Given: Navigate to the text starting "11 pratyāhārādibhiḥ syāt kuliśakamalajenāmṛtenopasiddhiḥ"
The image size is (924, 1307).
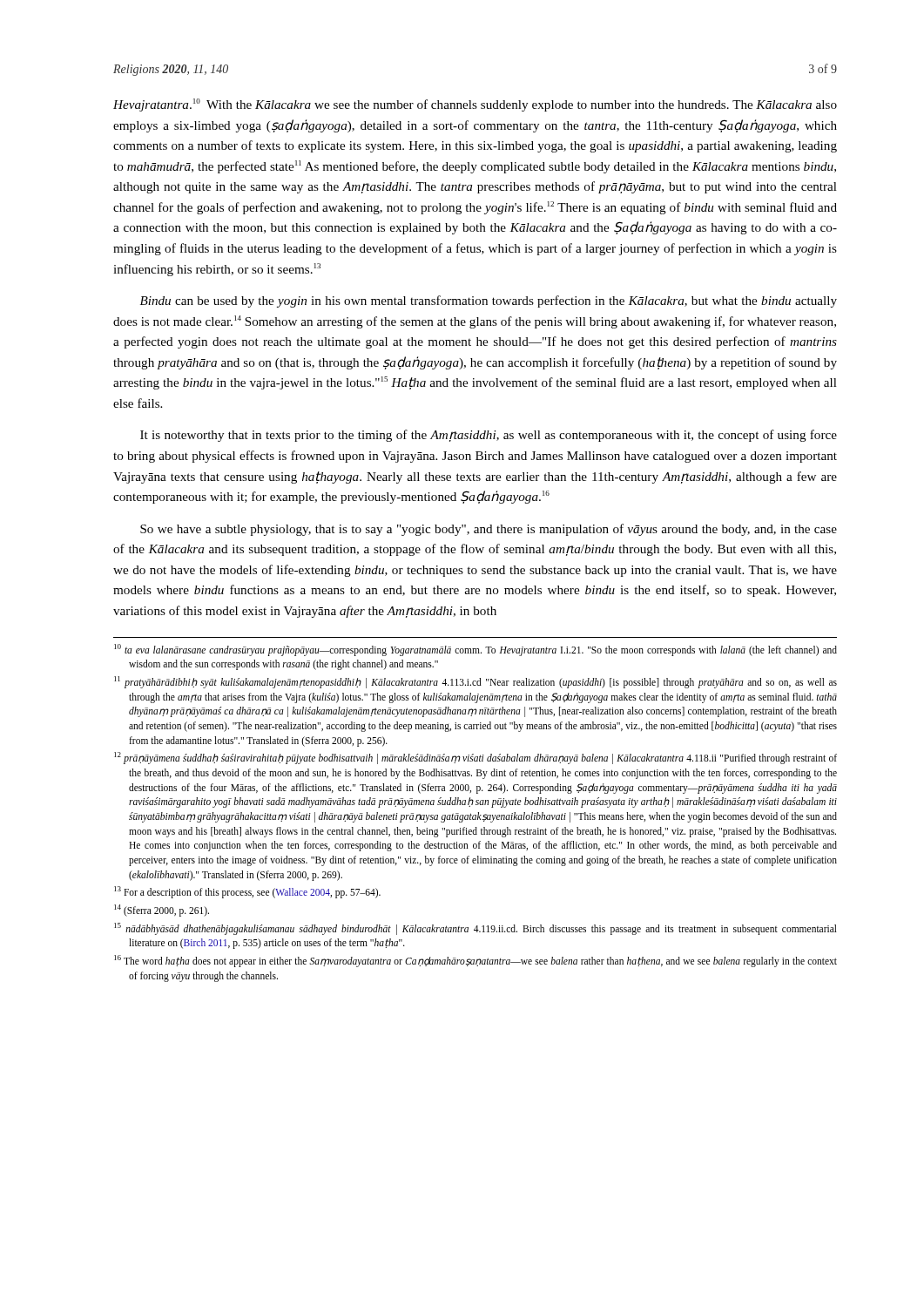Looking at the screenshot, I should [x=475, y=710].
